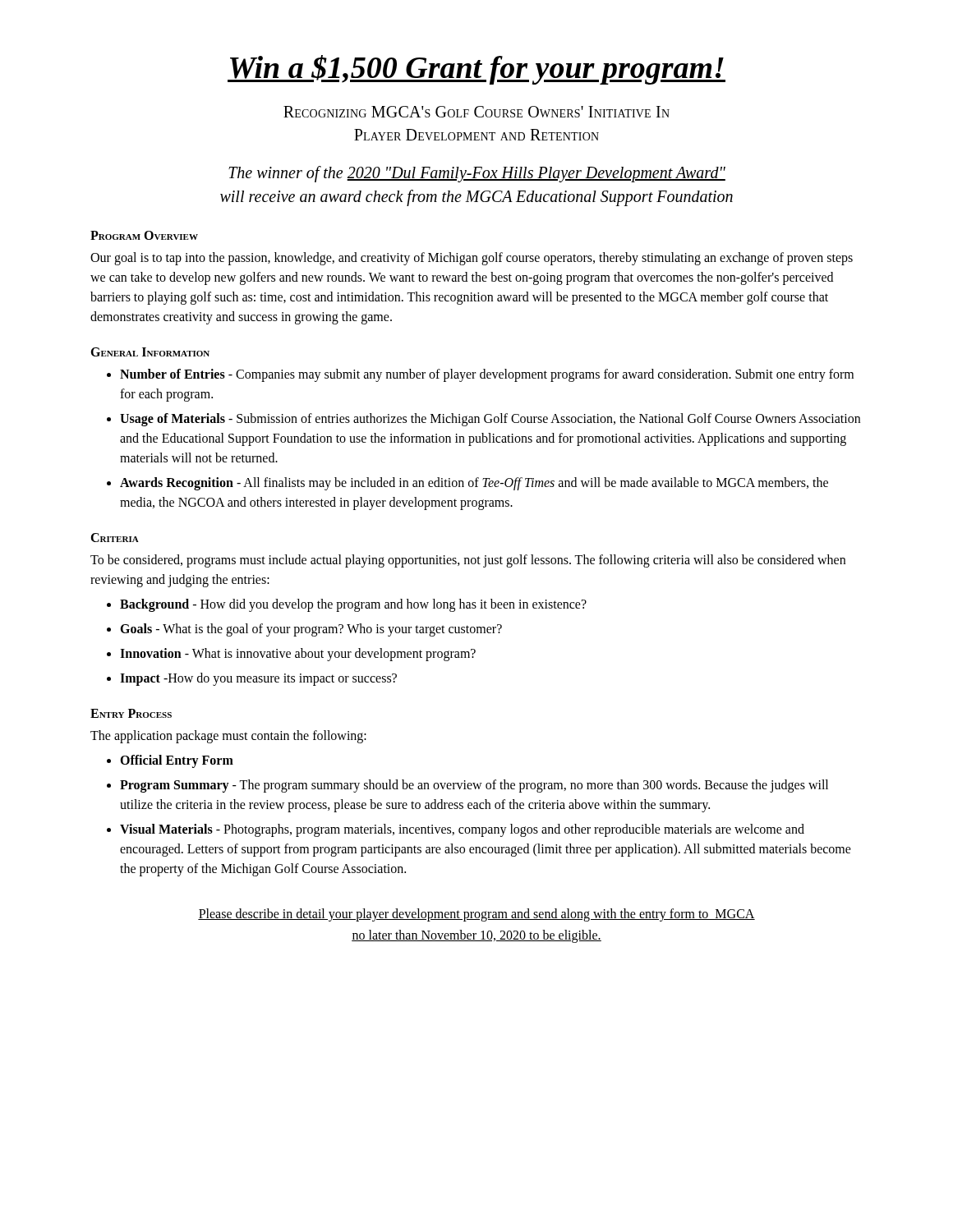The height and width of the screenshot is (1232, 953).
Task: Point to the text block starting "Program Overview"
Action: 144,235
